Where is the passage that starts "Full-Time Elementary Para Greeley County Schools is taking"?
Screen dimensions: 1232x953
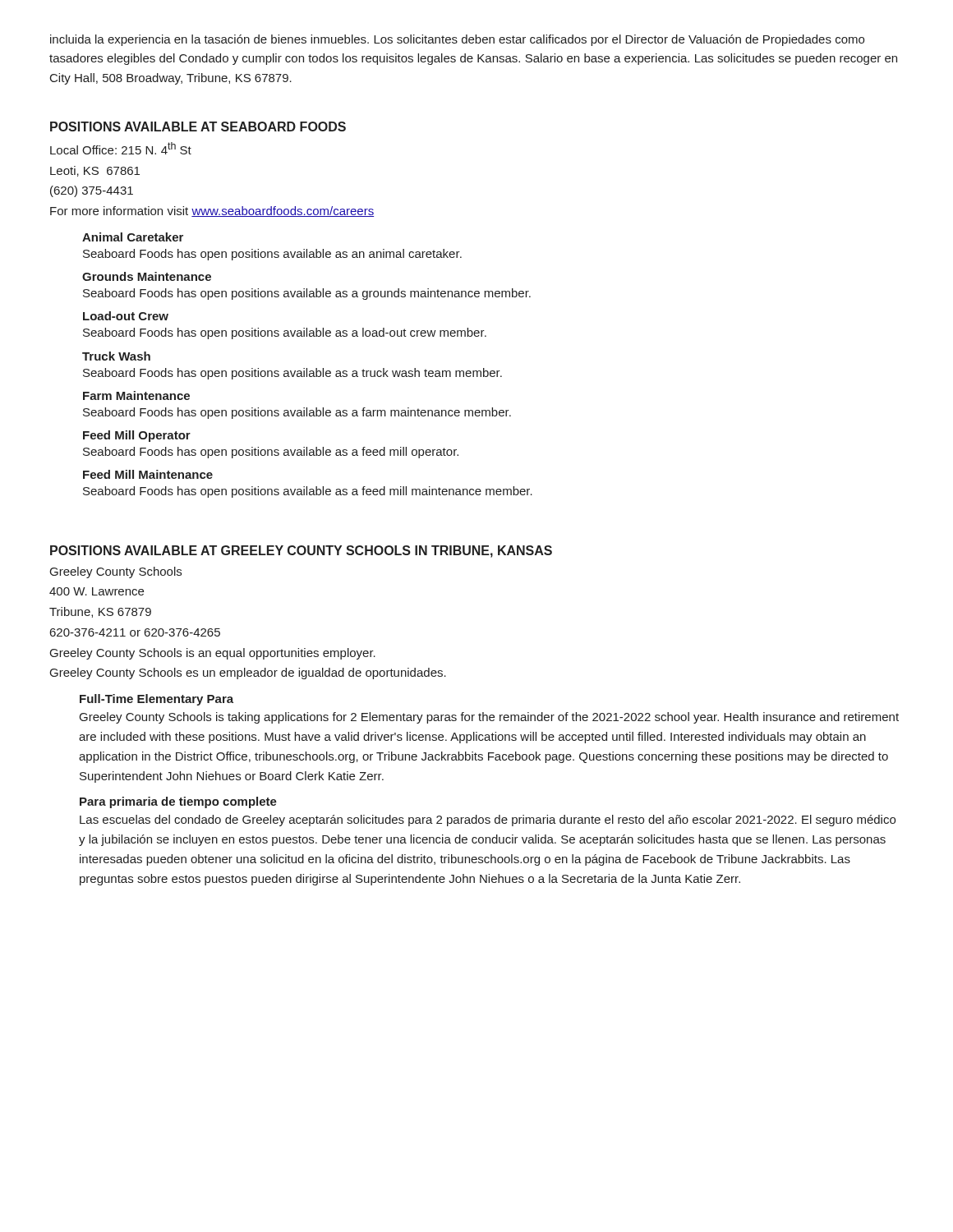coord(157,700)
